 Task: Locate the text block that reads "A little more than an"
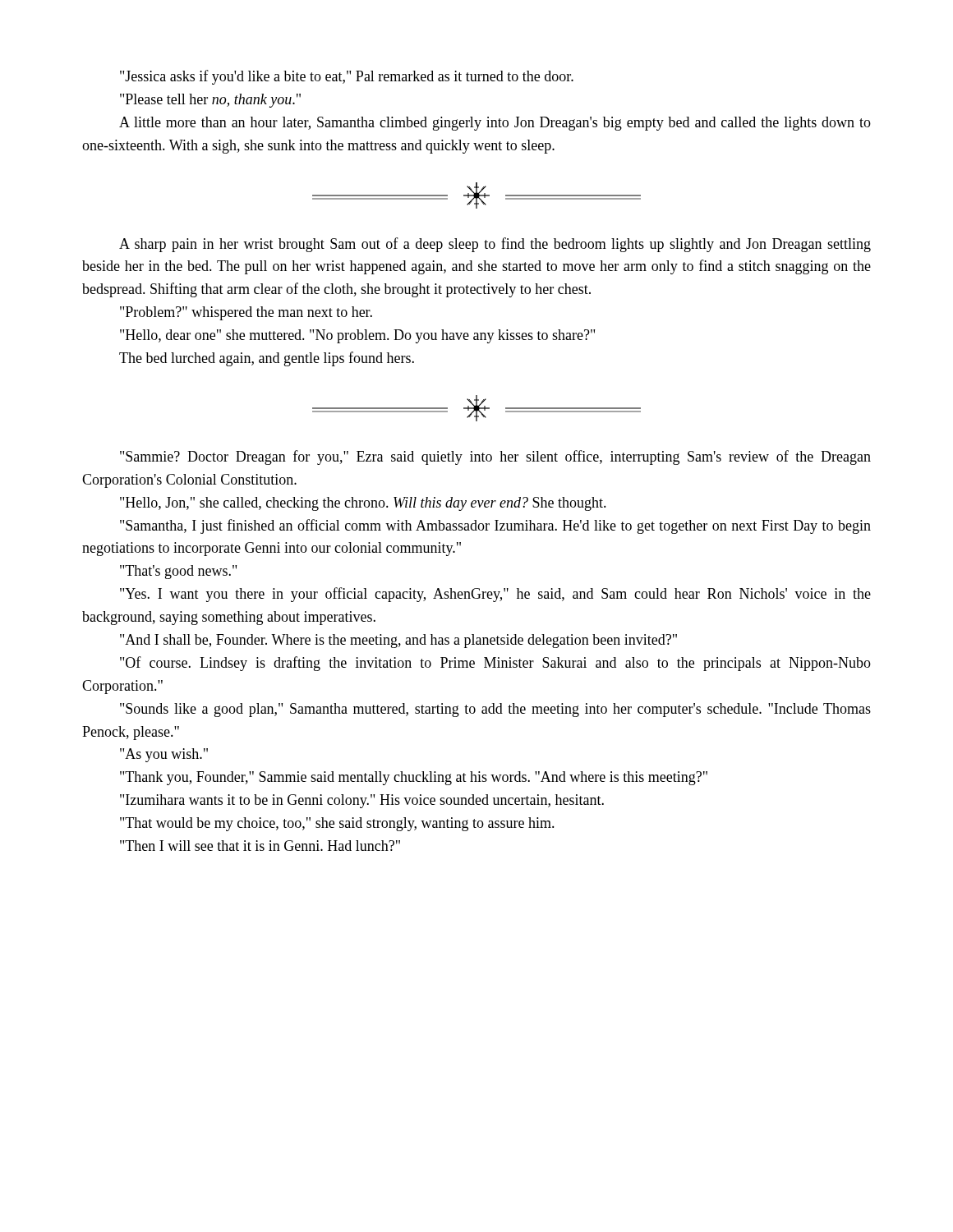(476, 134)
